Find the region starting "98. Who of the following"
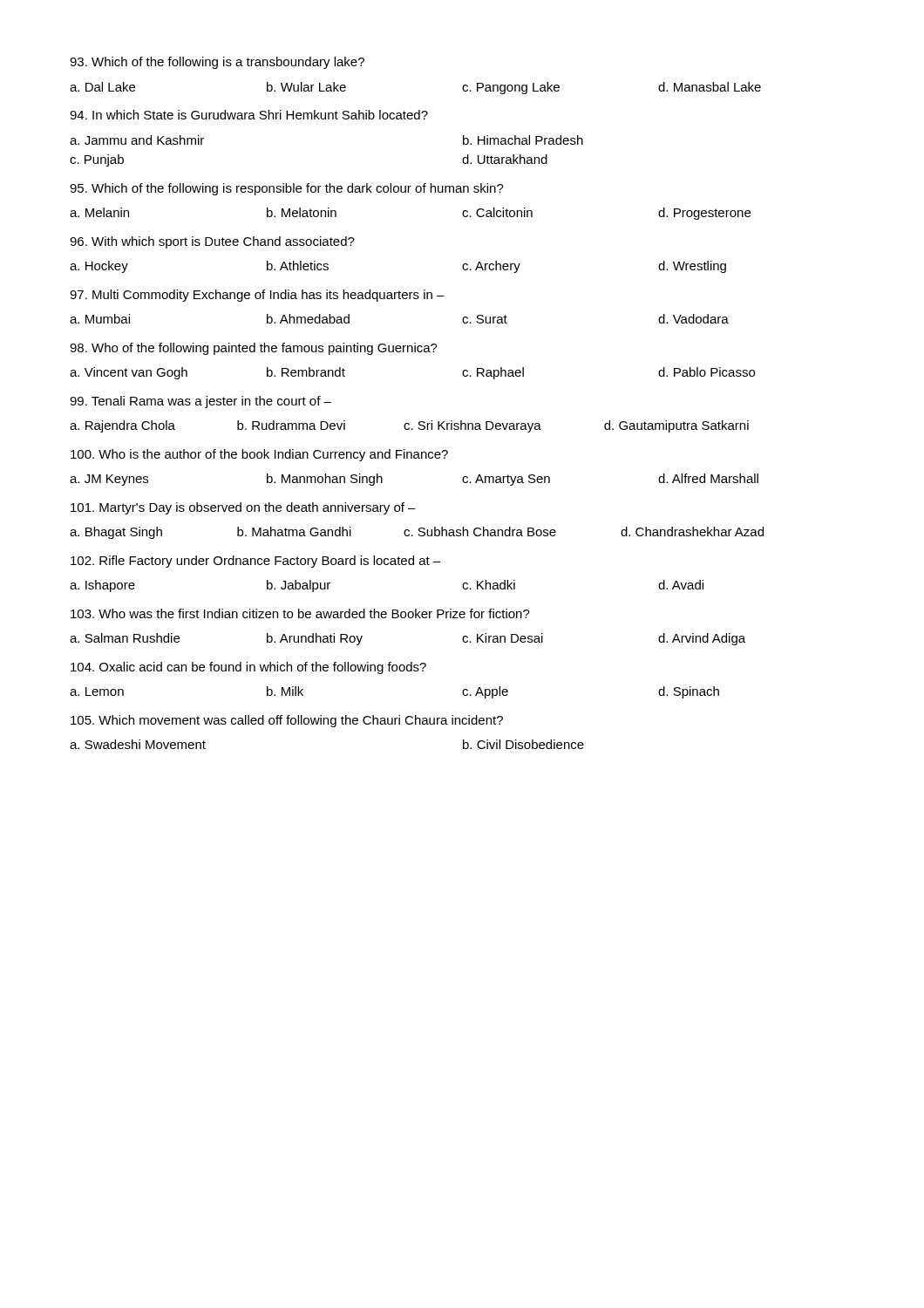 coord(254,347)
